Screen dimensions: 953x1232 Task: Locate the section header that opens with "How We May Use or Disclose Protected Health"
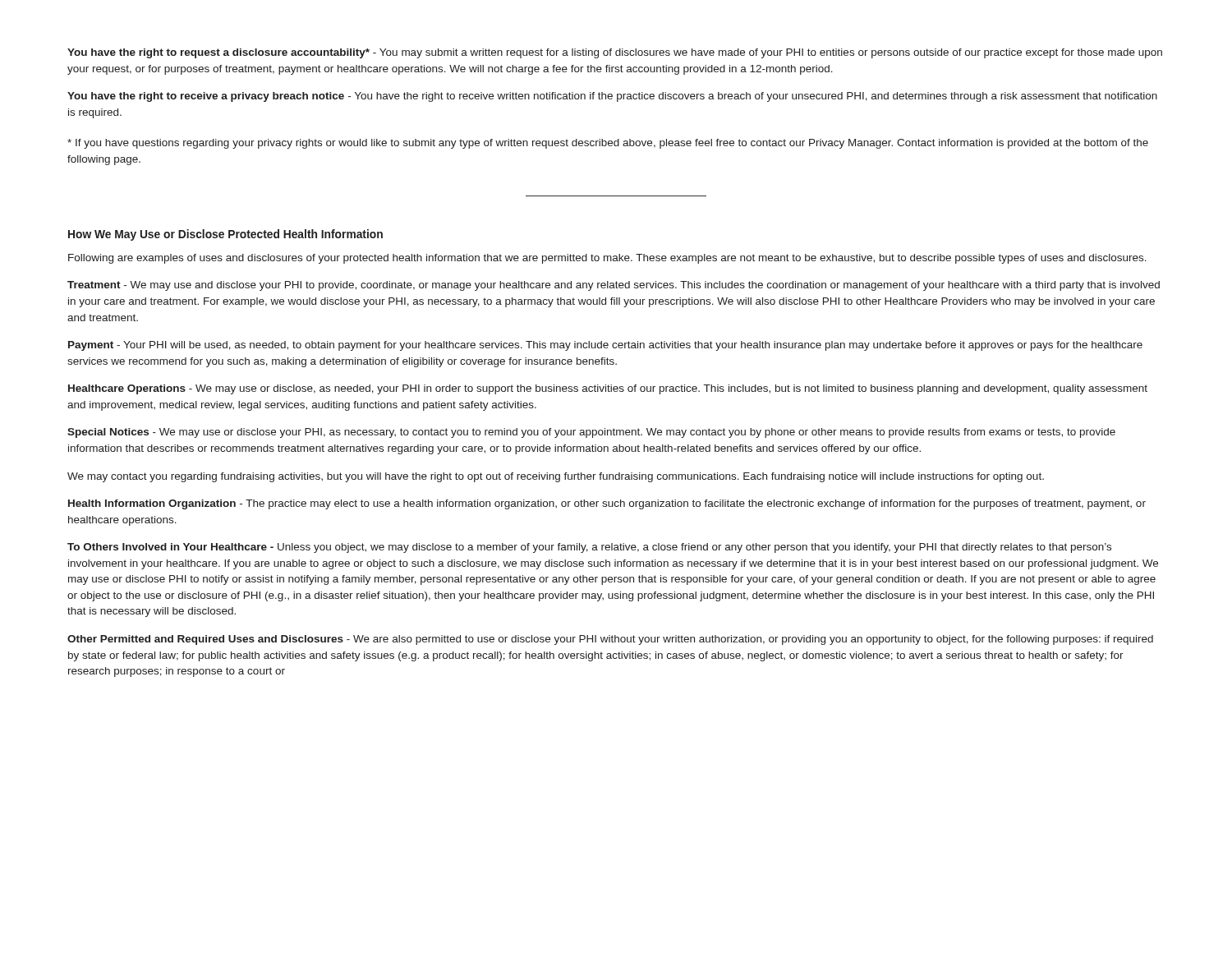[x=225, y=234]
